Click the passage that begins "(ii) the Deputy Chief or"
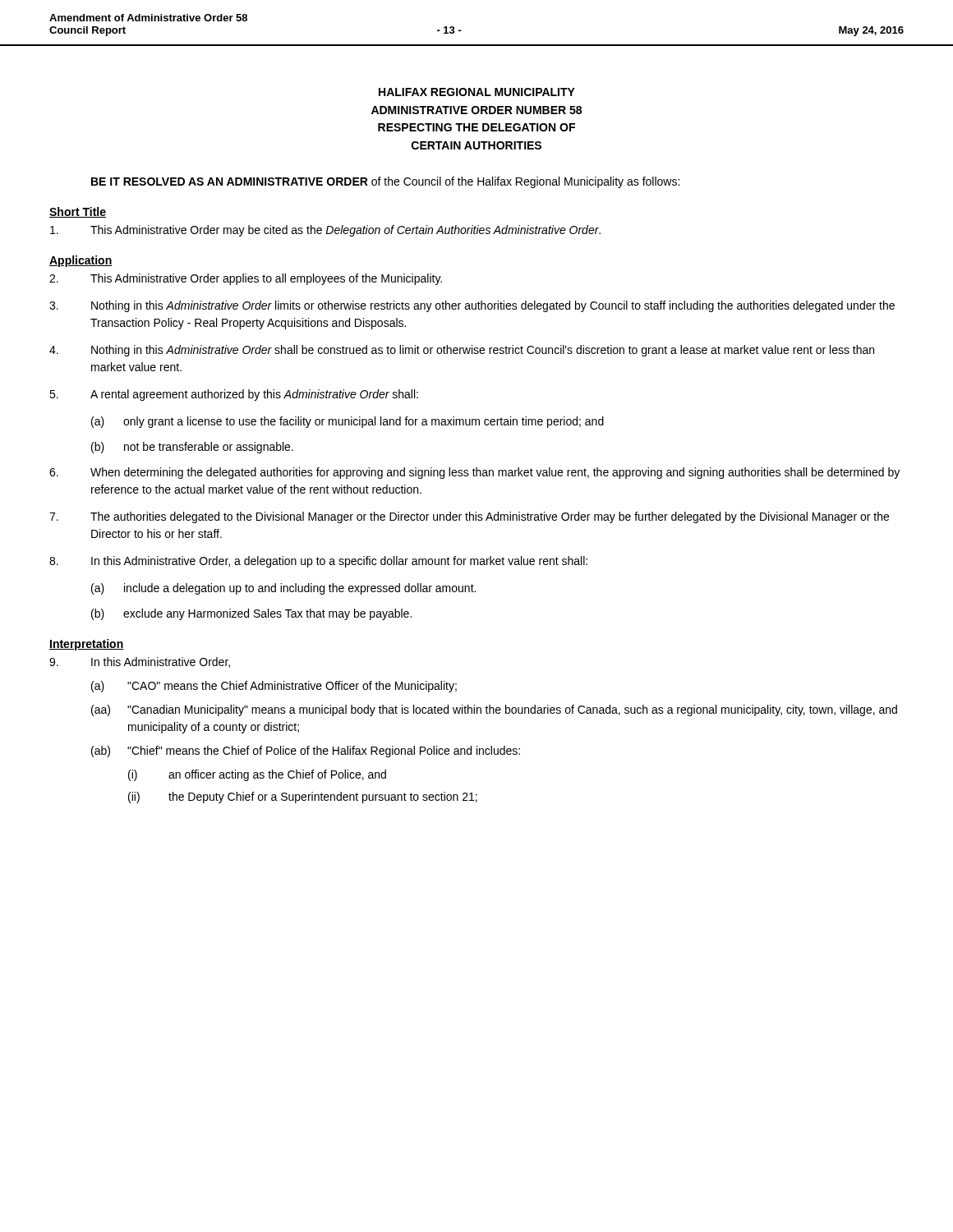 pos(303,798)
